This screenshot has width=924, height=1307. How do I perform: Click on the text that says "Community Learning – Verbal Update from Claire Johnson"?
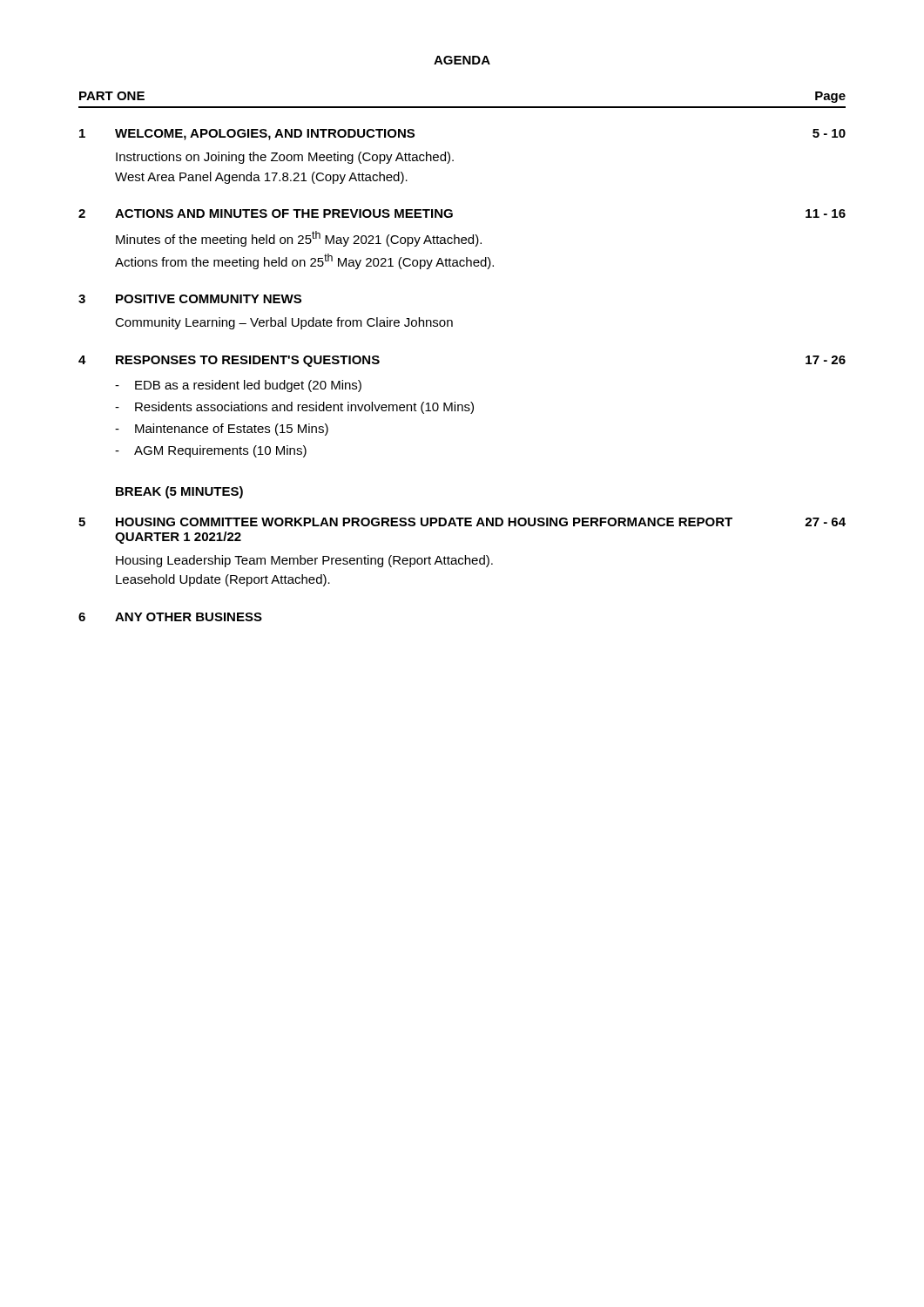point(284,322)
